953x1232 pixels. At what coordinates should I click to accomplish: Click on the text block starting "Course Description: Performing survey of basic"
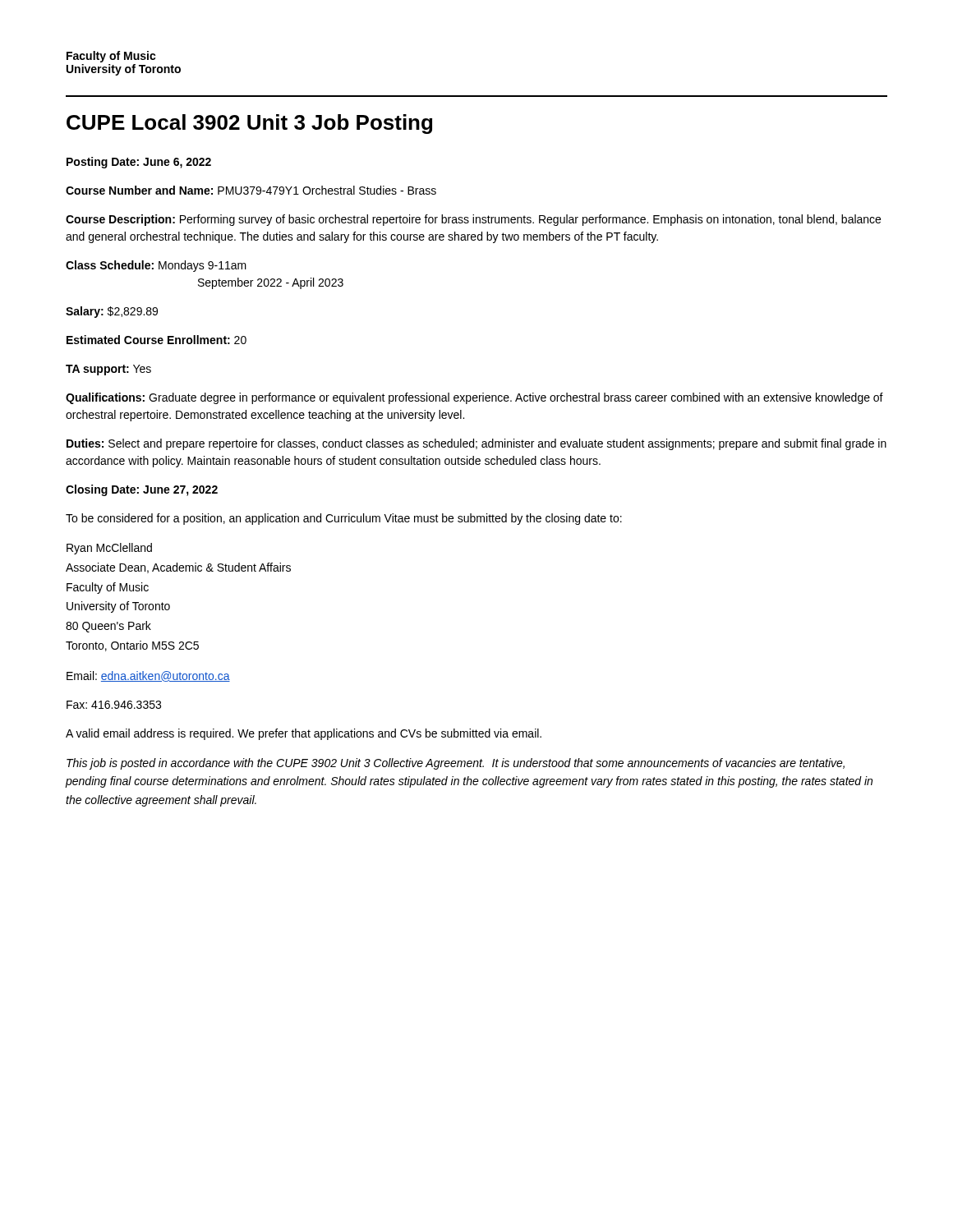point(474,228)
